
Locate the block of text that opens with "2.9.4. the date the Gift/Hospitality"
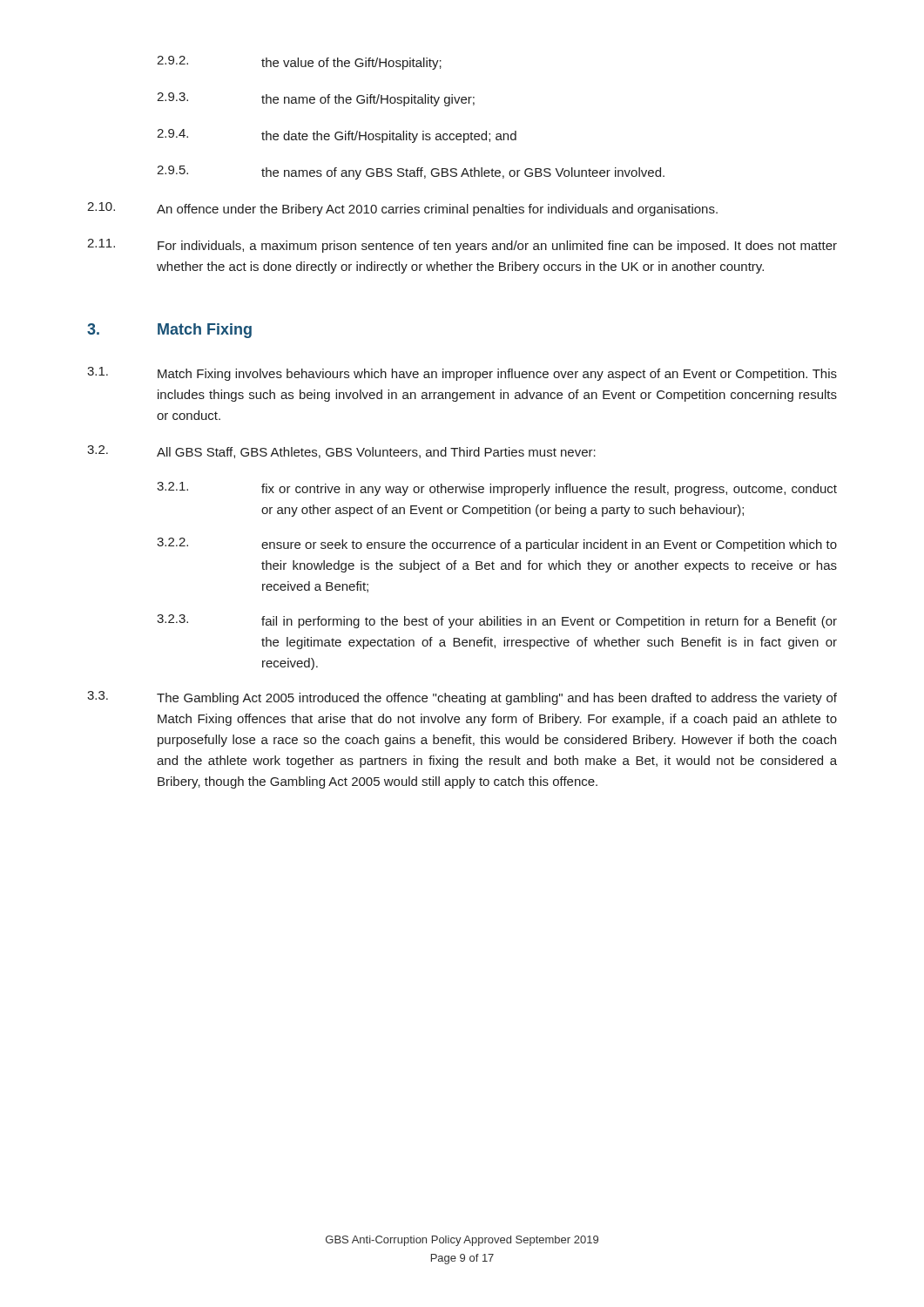coord(462,136)
